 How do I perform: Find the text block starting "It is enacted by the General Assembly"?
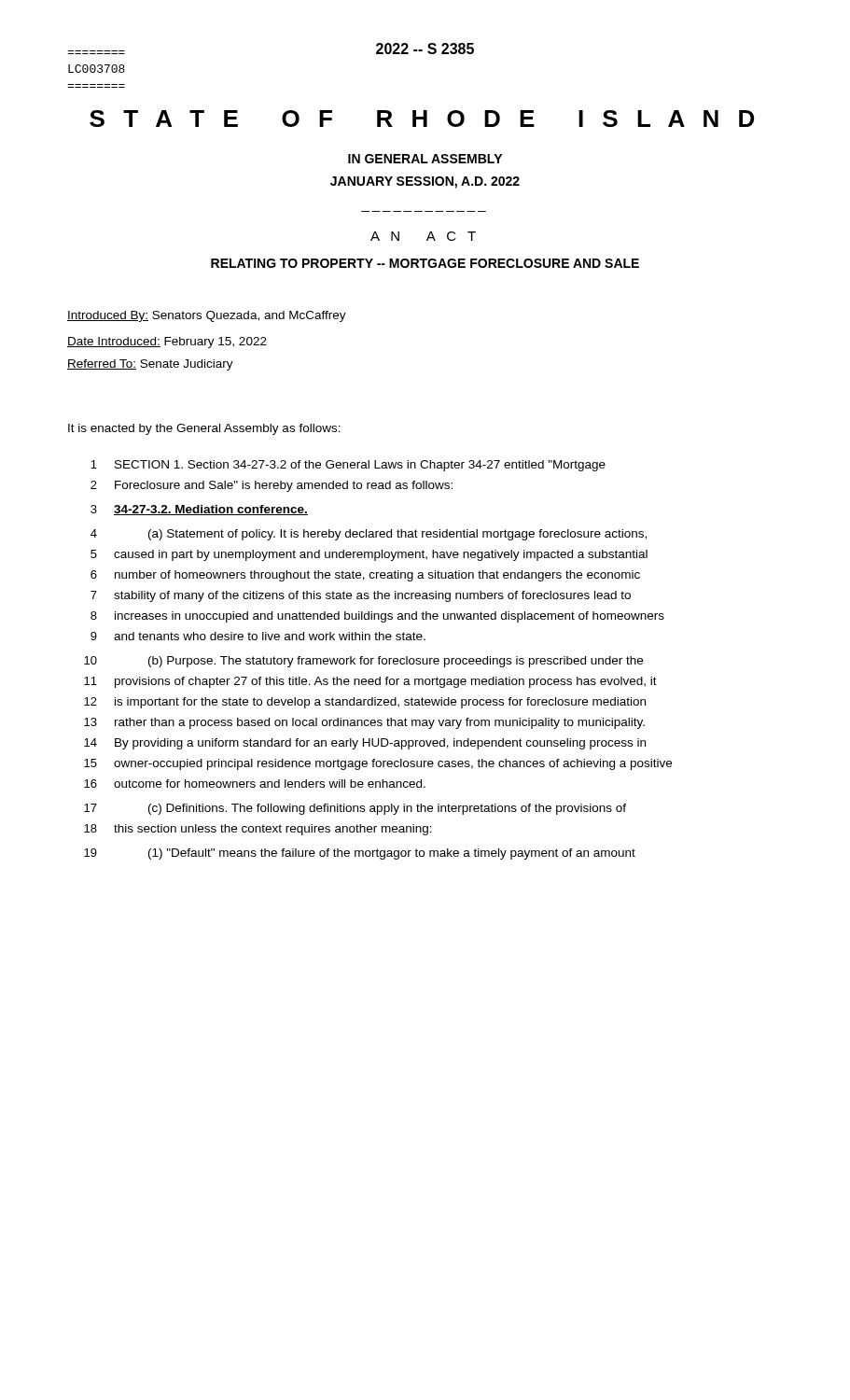[x=204, y=428]
